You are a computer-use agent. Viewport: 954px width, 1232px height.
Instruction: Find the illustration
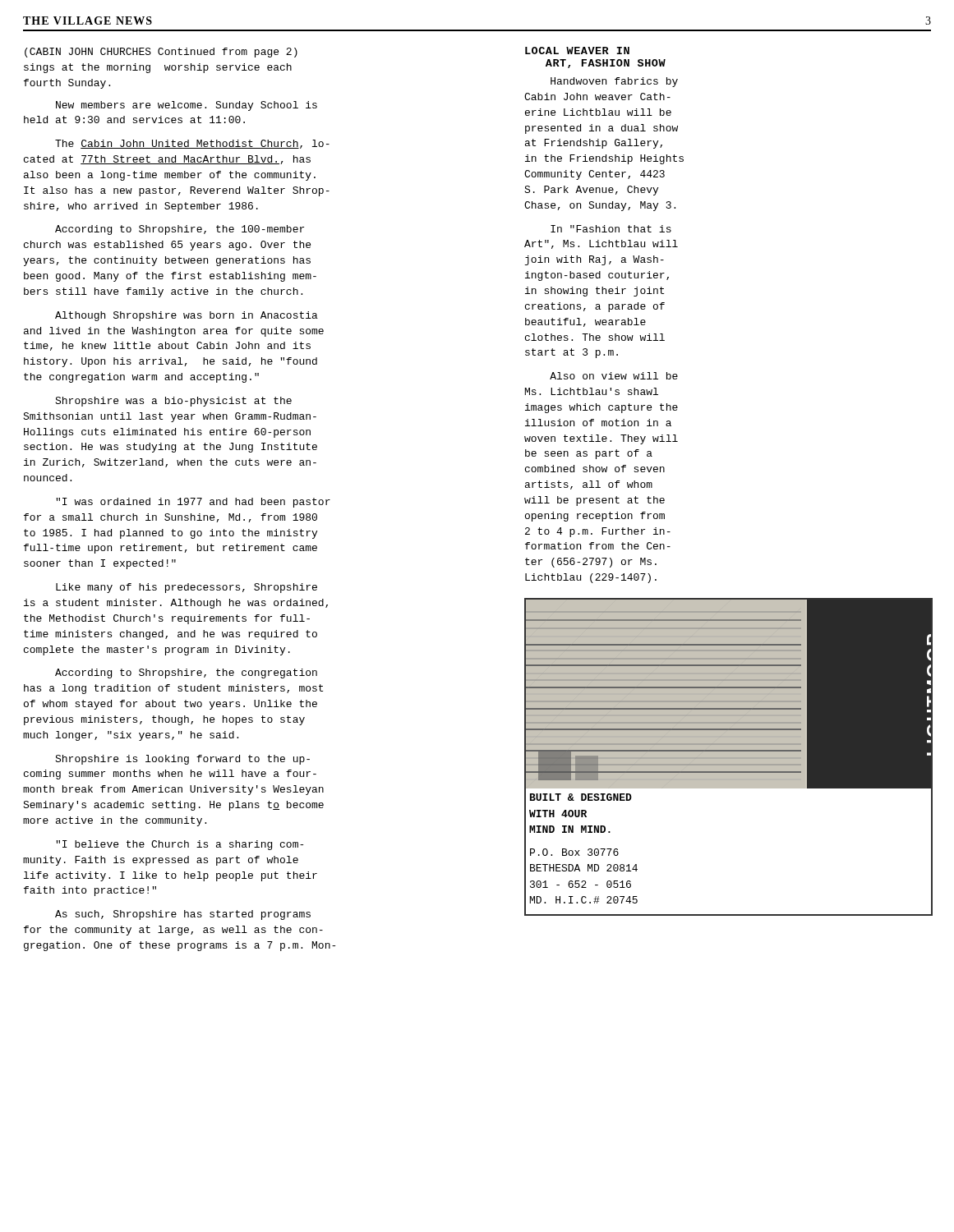(x=728, y=757)
